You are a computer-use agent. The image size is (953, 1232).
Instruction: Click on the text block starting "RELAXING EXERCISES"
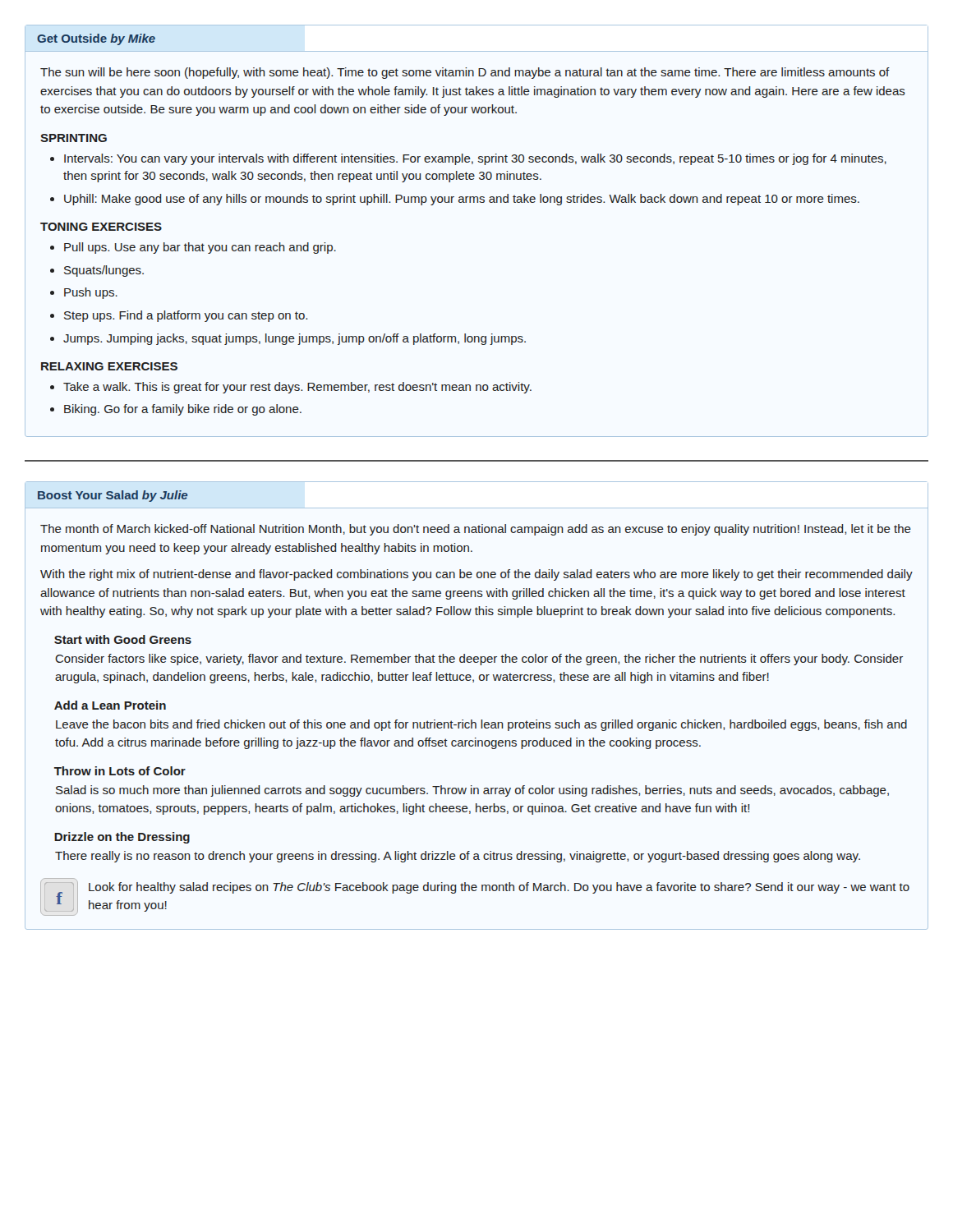(x=109, y=365)
